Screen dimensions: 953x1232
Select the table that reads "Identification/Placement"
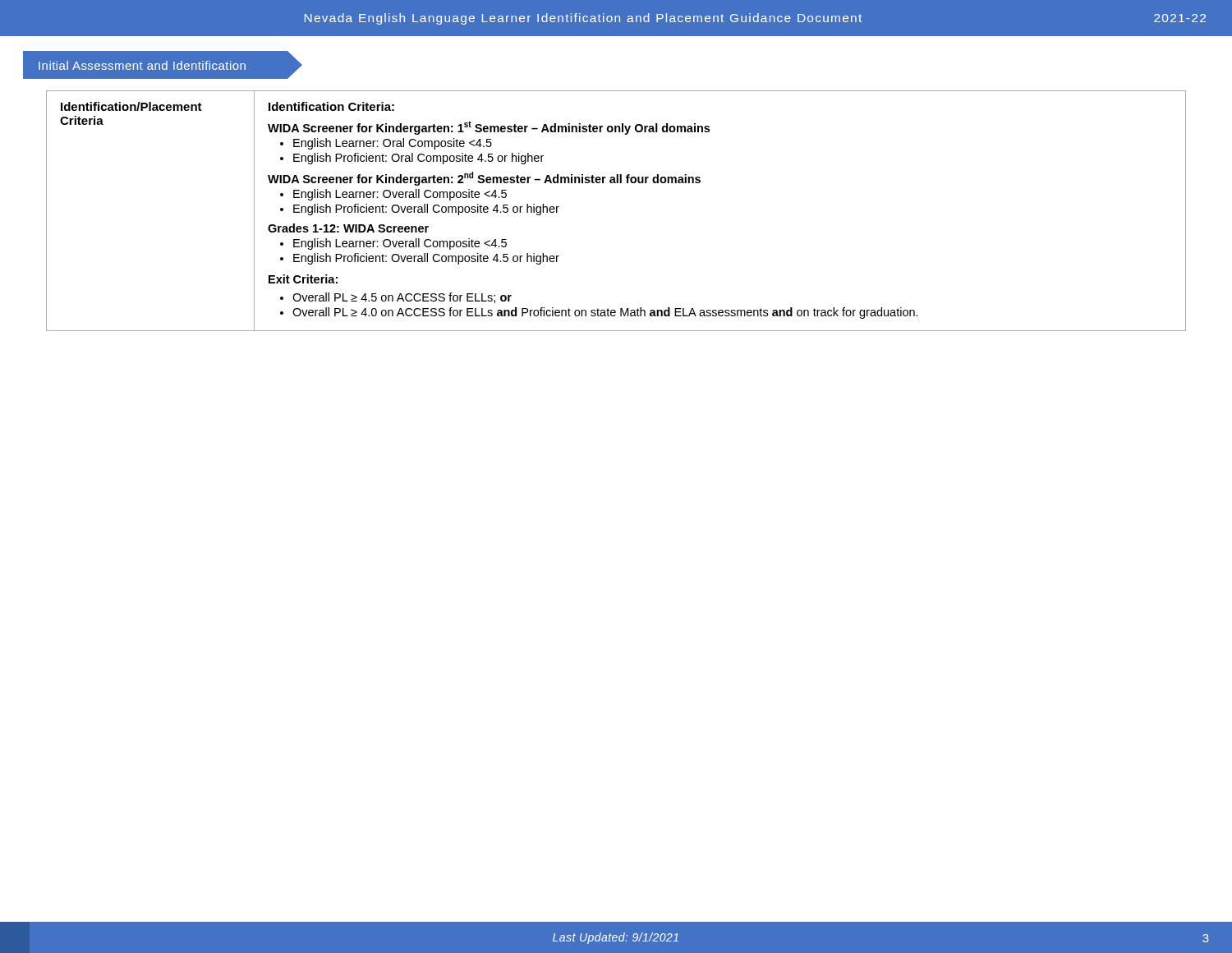pos(616,211)
